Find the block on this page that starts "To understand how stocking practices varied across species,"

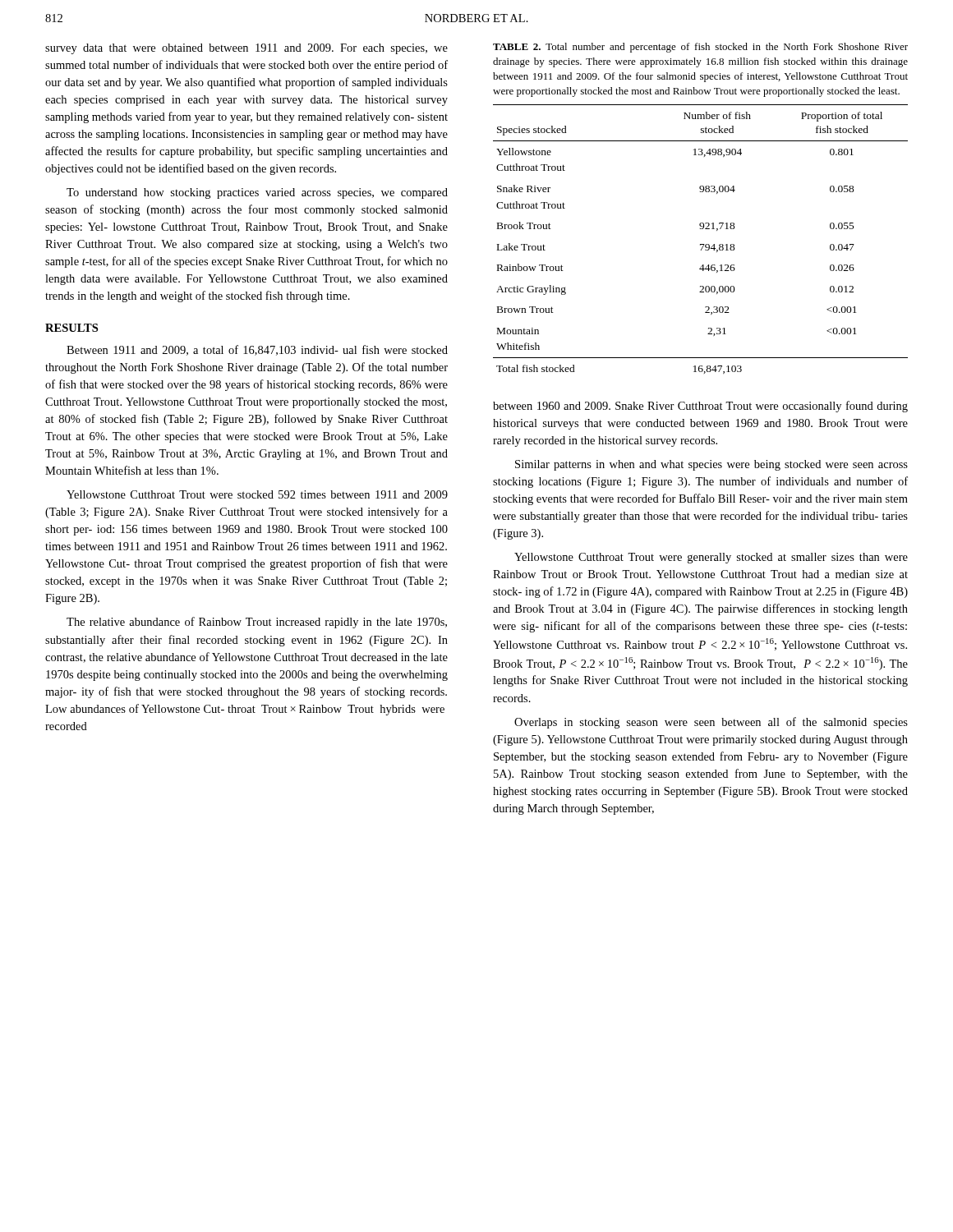coord(246,244)
